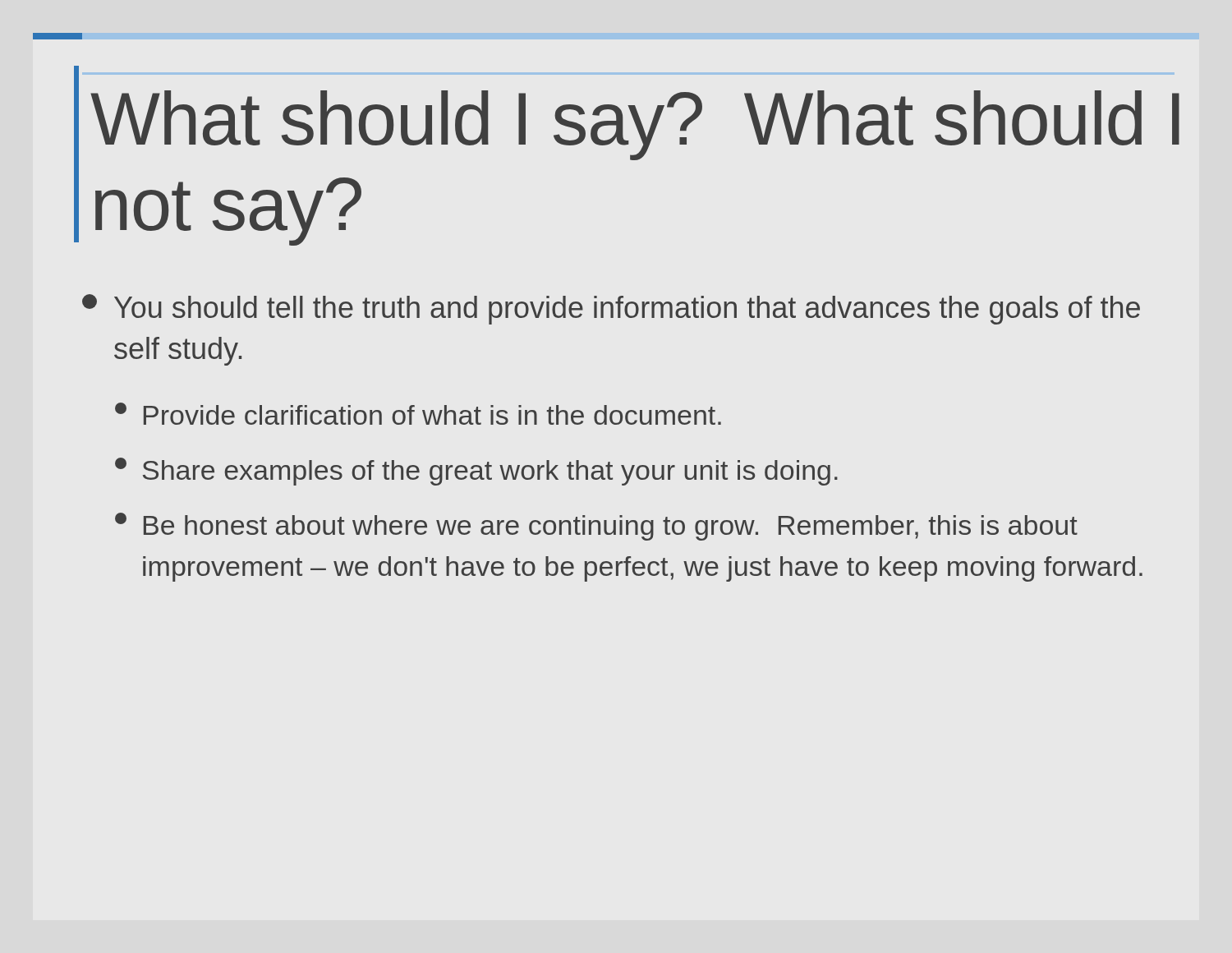
Task: Click the passage that begins "You should tell the truth and provide"
Action: click(x=632, y=329)
